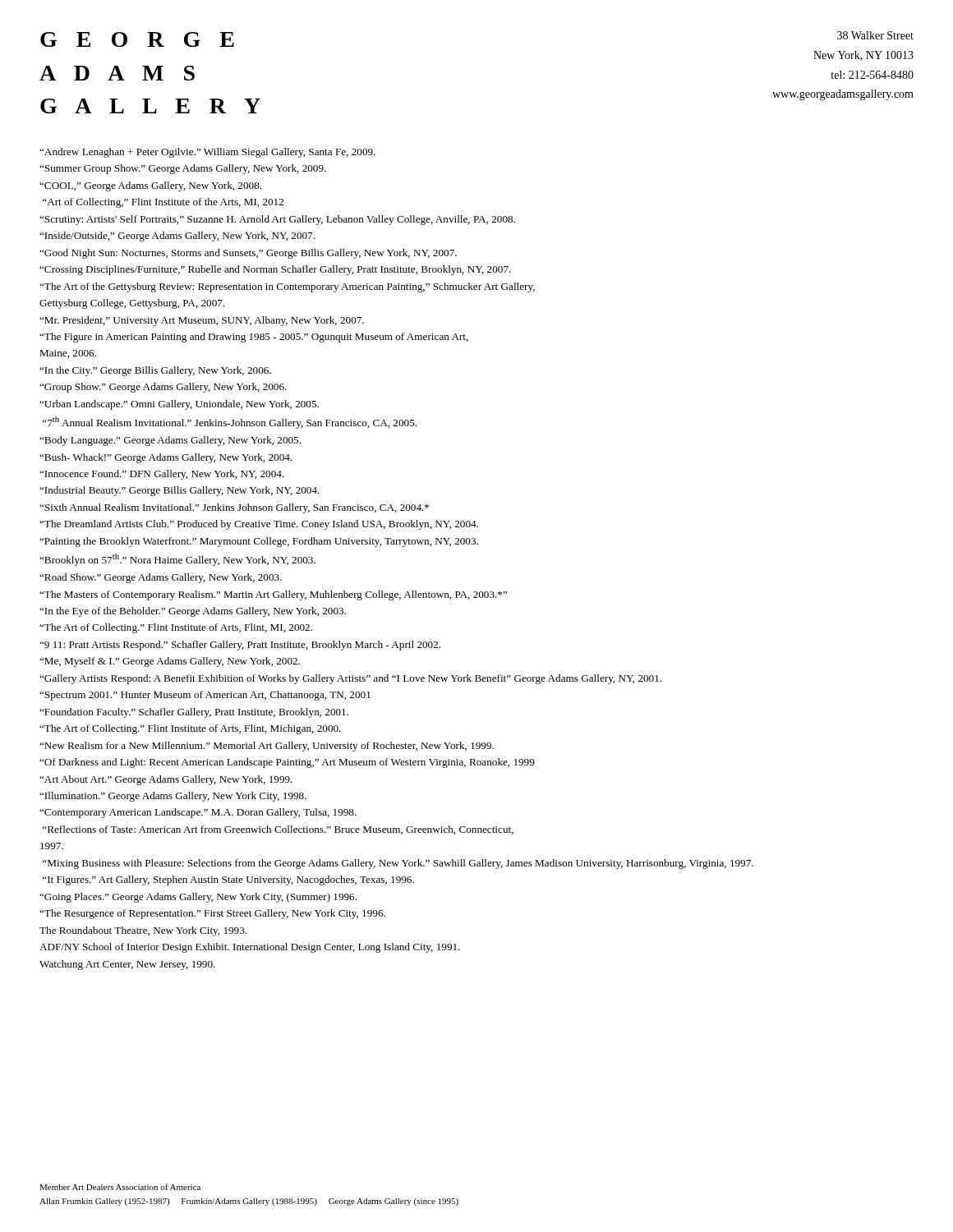The height and width of the screenshot is (1232, 953).
Task: Point to the block beginning "“Urban Landscape.” Omni Gallery, Uniondale,"
Action: point(179,403)
